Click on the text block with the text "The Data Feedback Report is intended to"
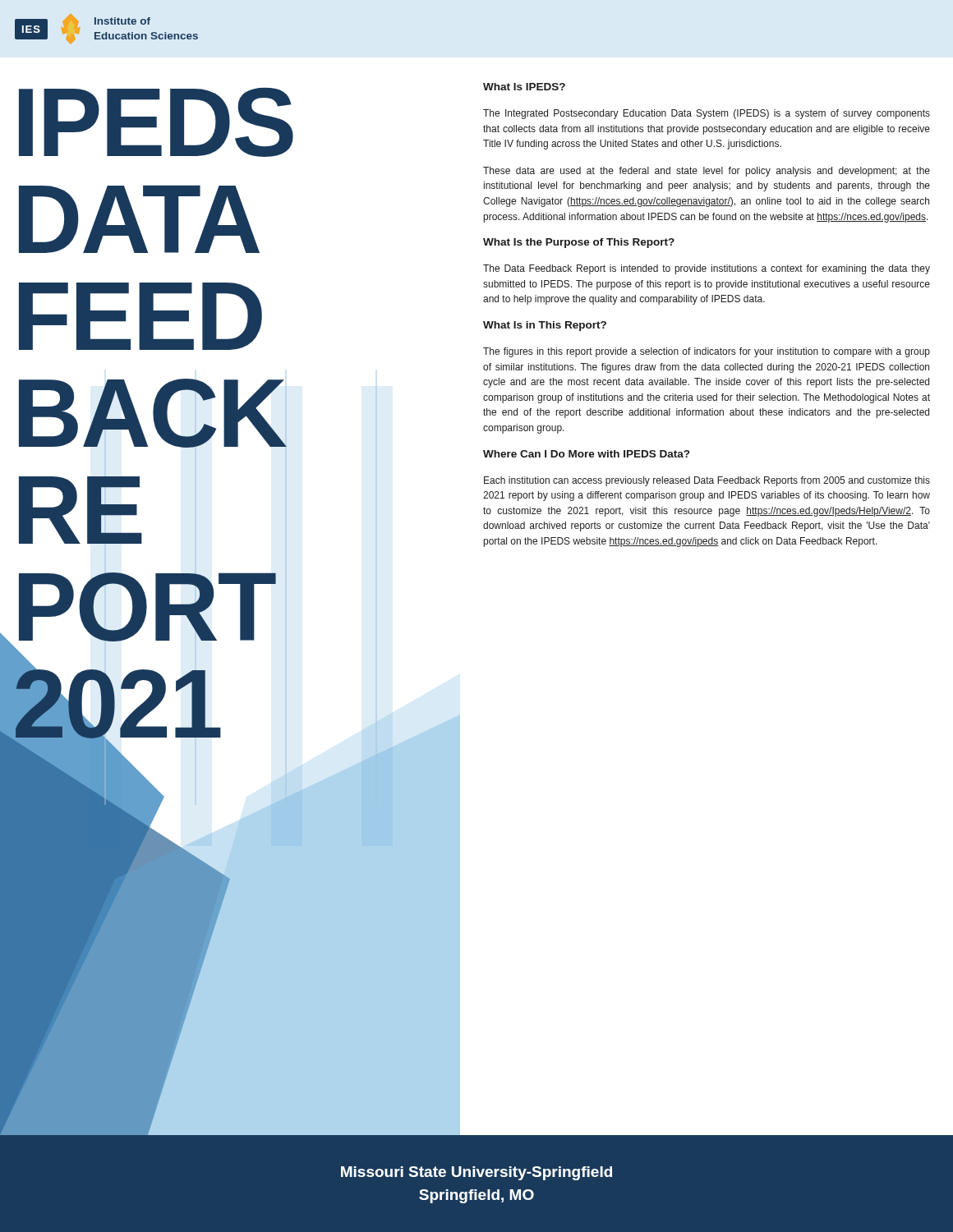This screenshot has width=953, height=1232. point(707,284)
